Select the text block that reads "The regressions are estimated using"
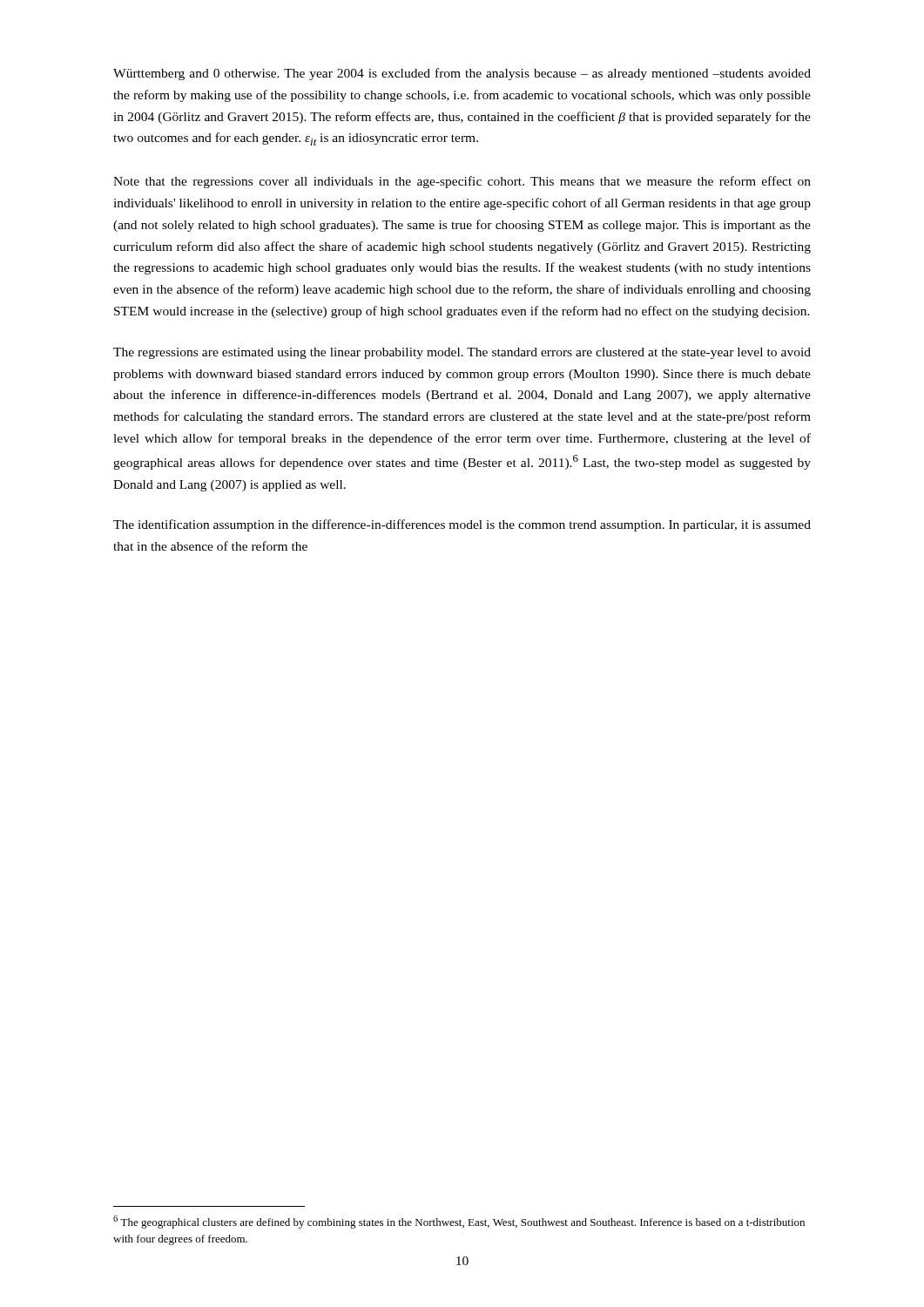This screenshot has width=924, height=1307. (x=462, y=418)
